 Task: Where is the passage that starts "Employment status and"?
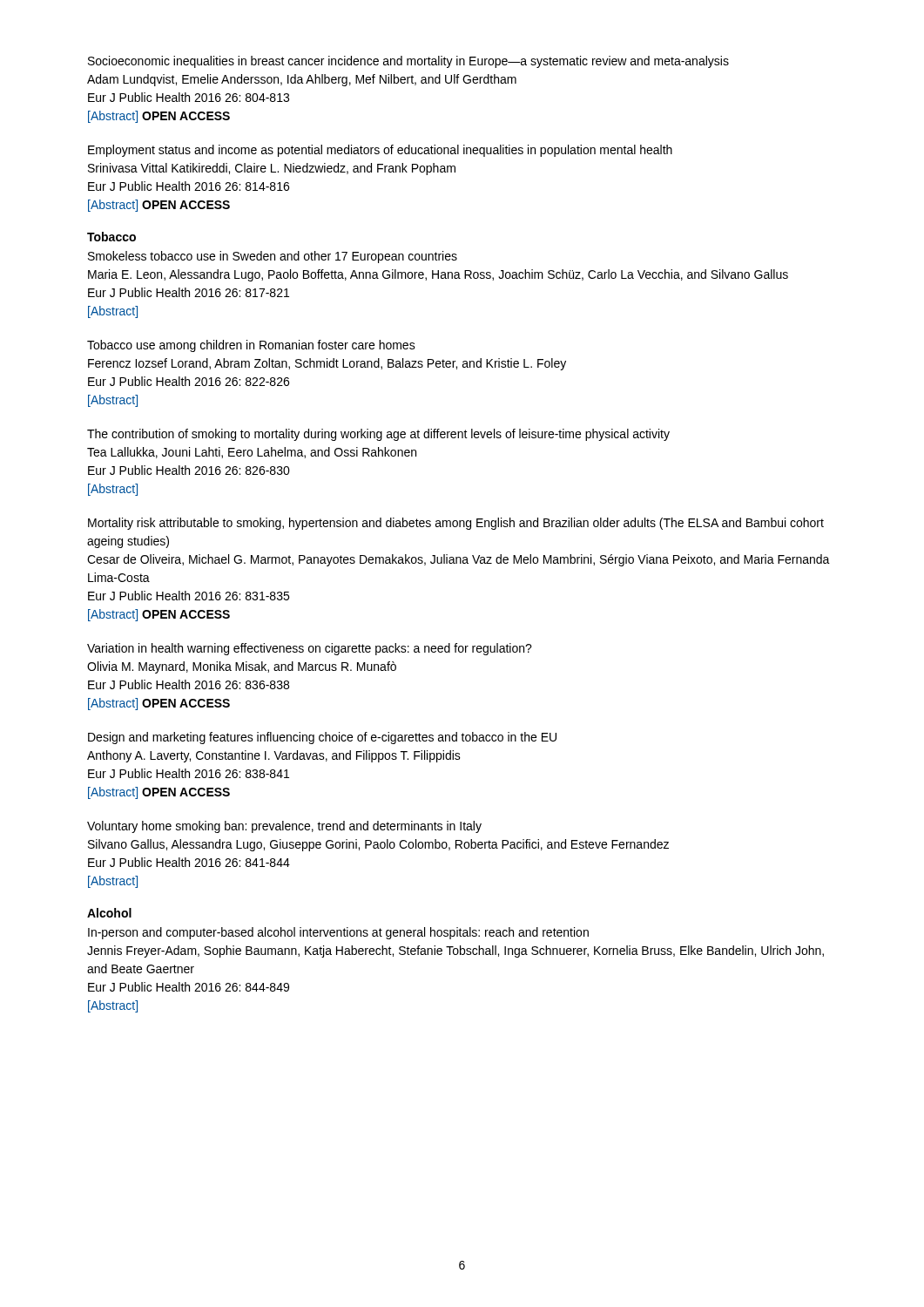click(x=462, y=178)
